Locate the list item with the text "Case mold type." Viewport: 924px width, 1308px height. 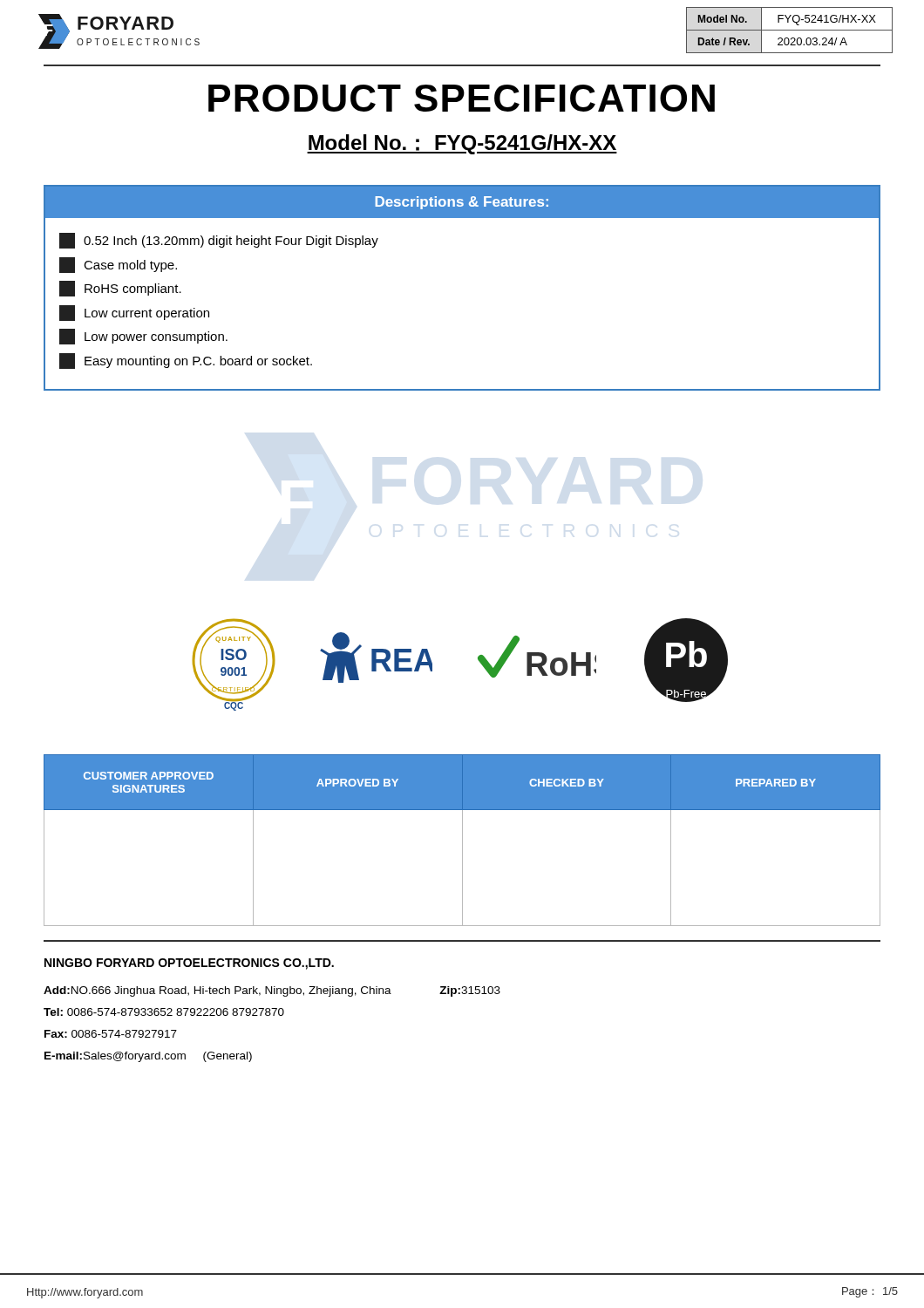119,265
